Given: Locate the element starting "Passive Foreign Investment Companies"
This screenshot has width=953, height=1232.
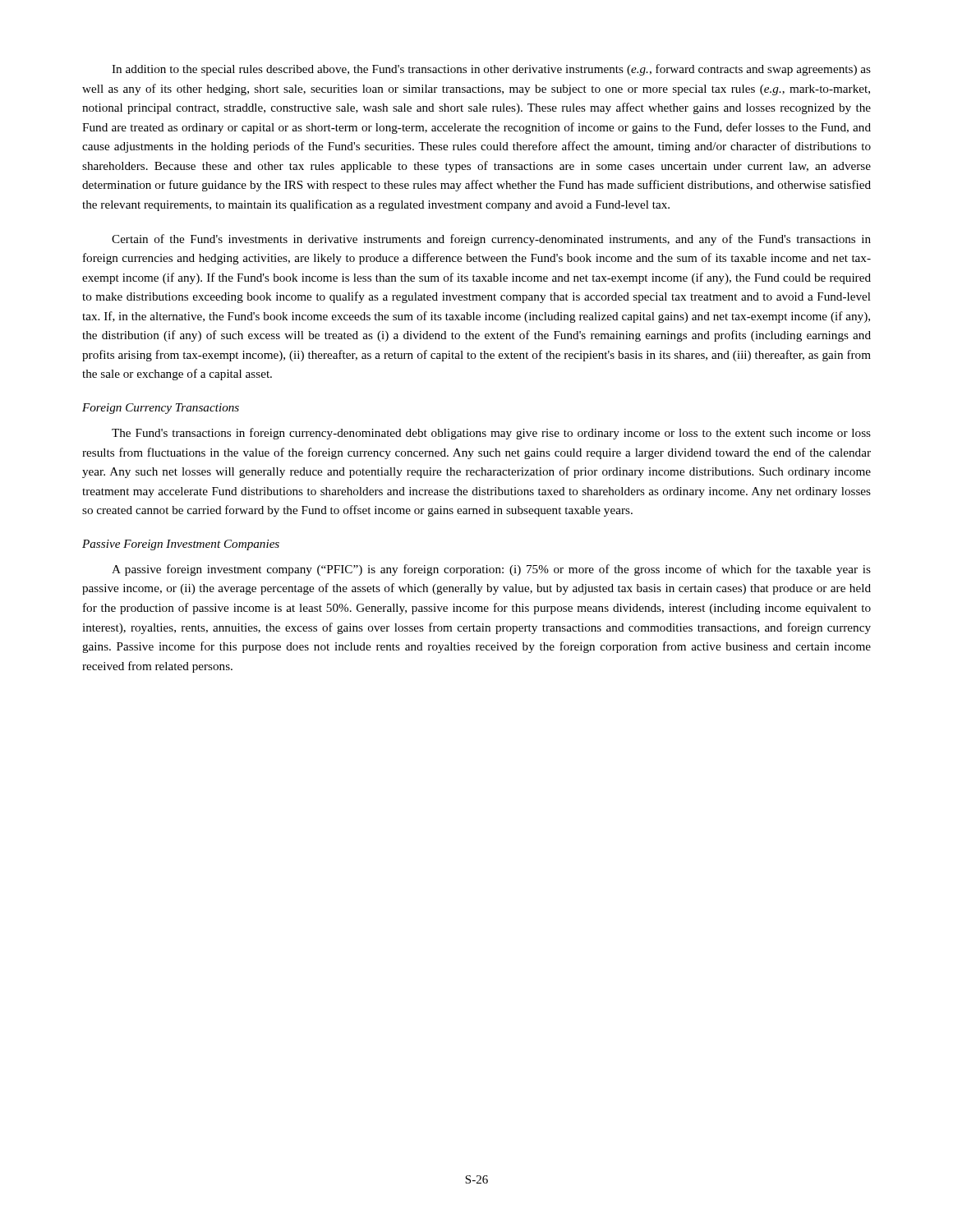Looking at the screenshot, I should point(181,543).
